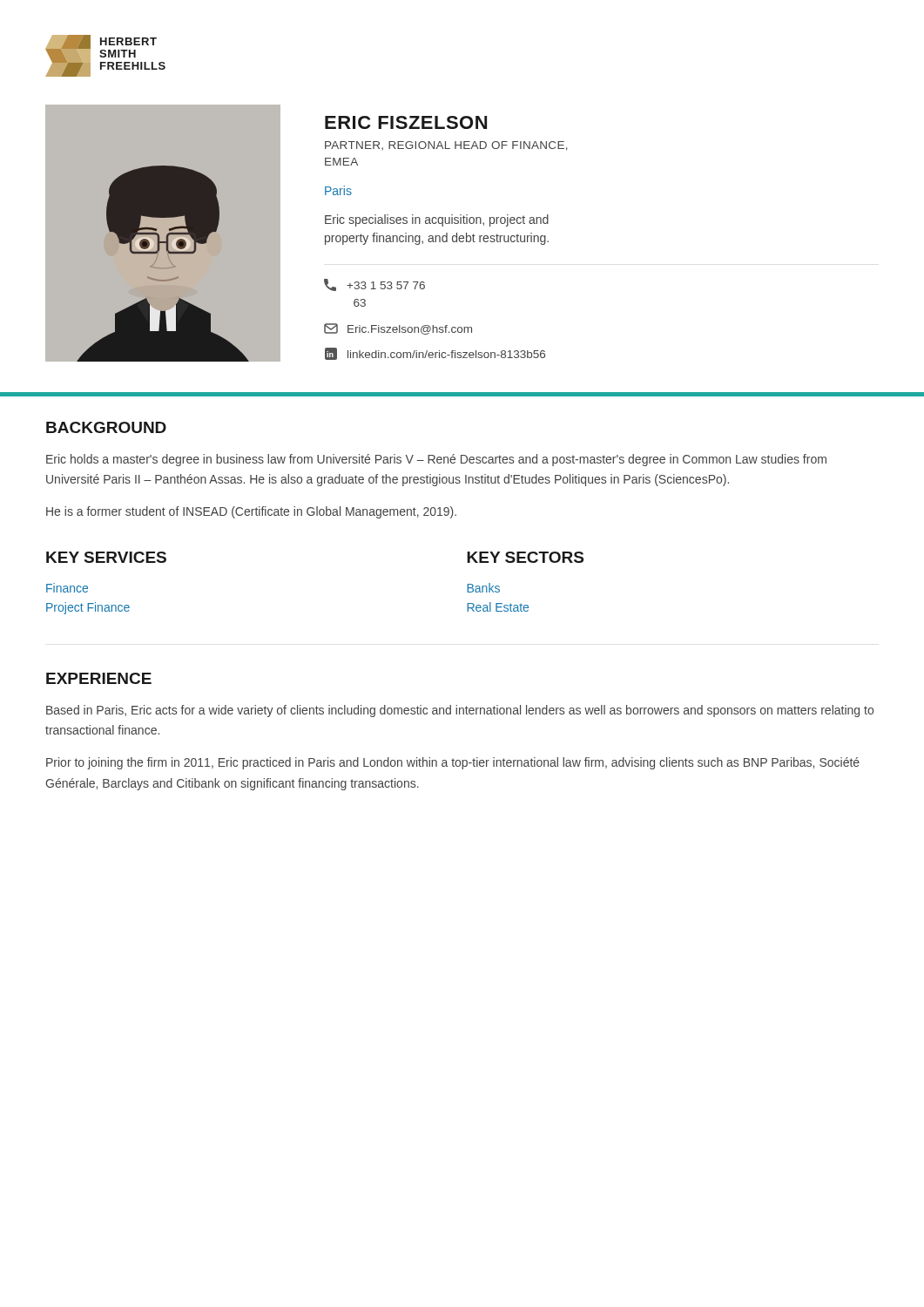Find the text block with the text "Eric specialises in acquisition, project"

click(x=437, y=229)
